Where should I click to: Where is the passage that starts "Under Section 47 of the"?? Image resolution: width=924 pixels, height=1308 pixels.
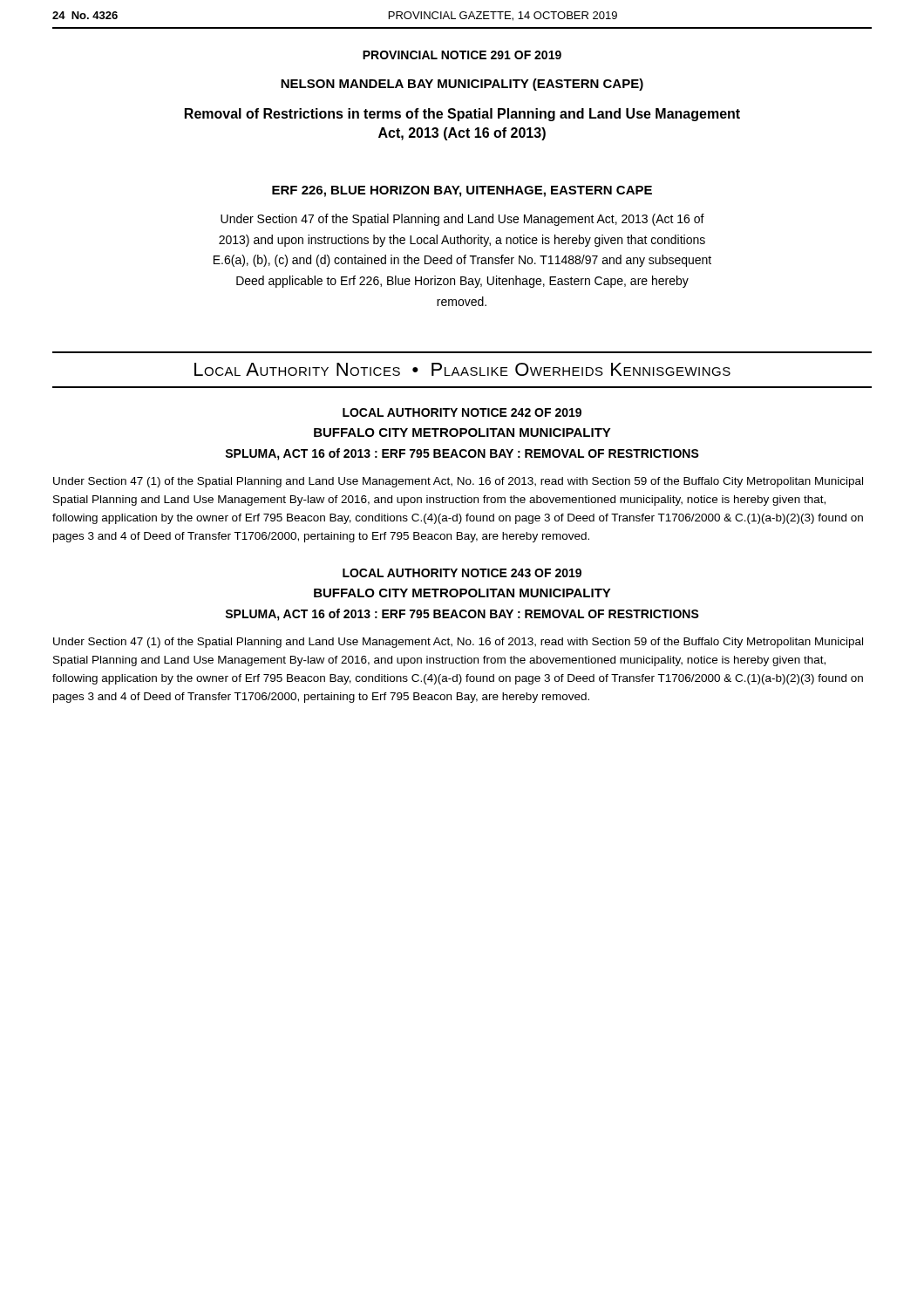pos(462,260)
